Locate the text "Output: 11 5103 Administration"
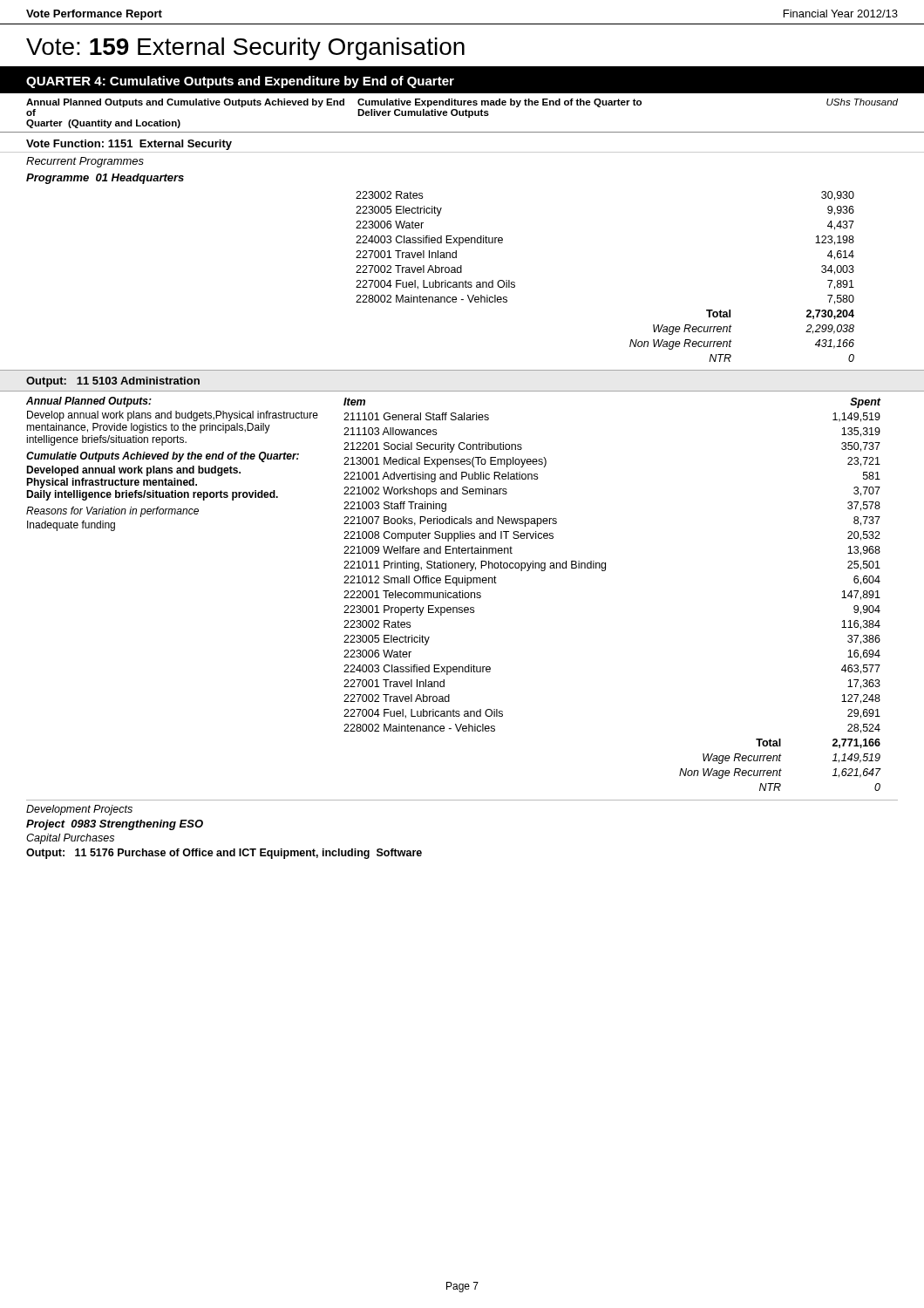 [113, 381]
